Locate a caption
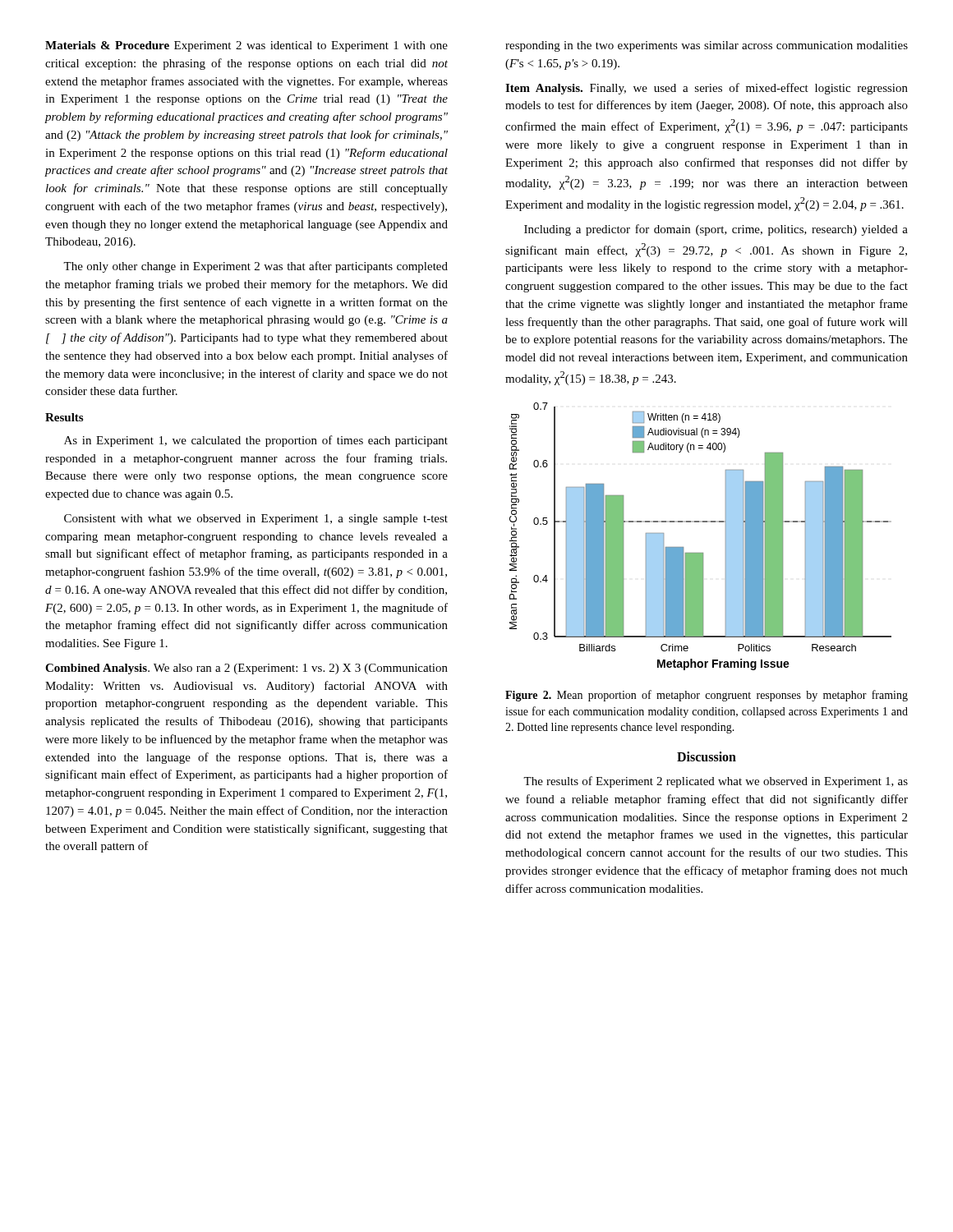The width and height of the screenshot is (953, 1232). 707,712
